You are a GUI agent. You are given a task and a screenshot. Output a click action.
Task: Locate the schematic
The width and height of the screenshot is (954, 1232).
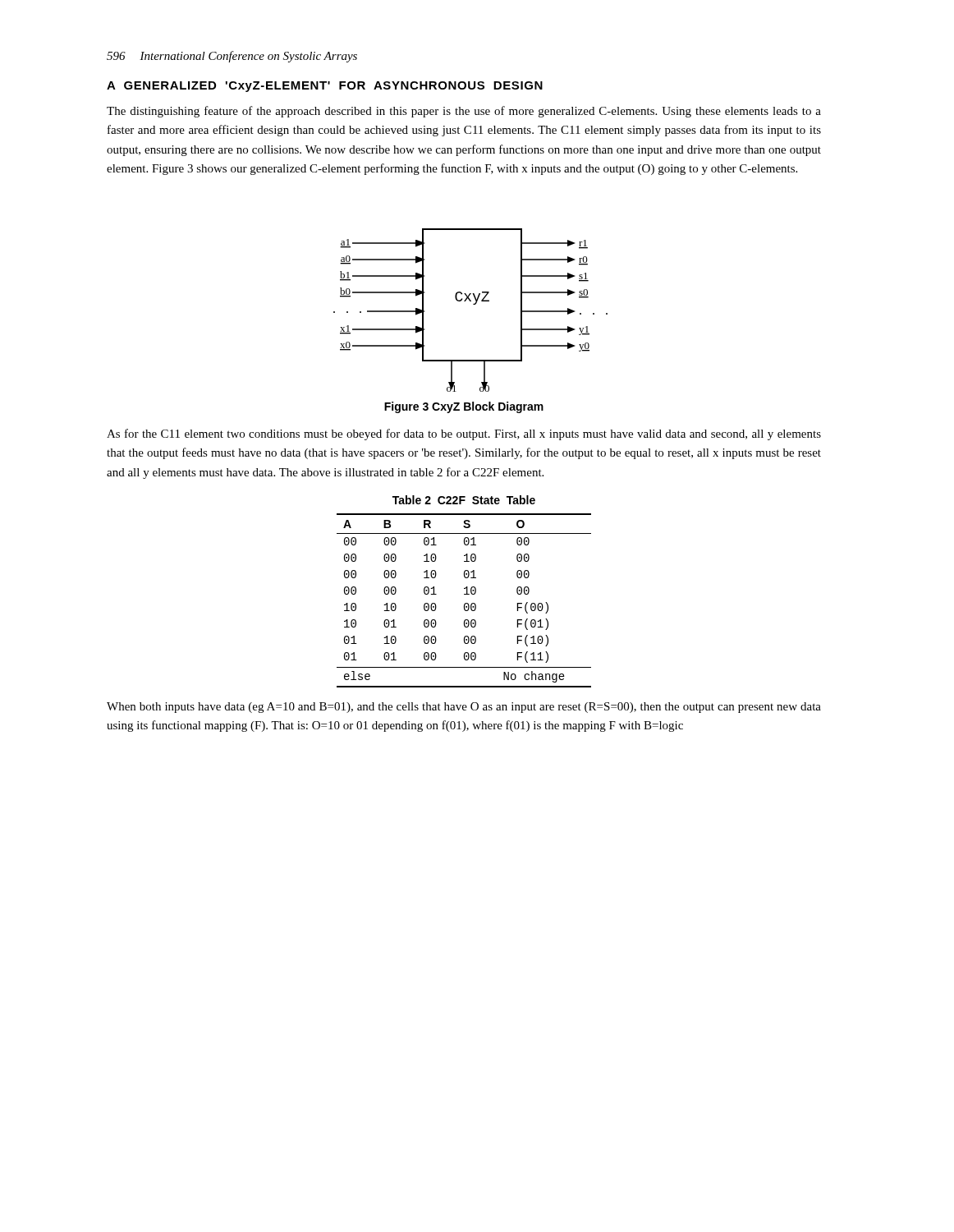[x=464, y=295]
